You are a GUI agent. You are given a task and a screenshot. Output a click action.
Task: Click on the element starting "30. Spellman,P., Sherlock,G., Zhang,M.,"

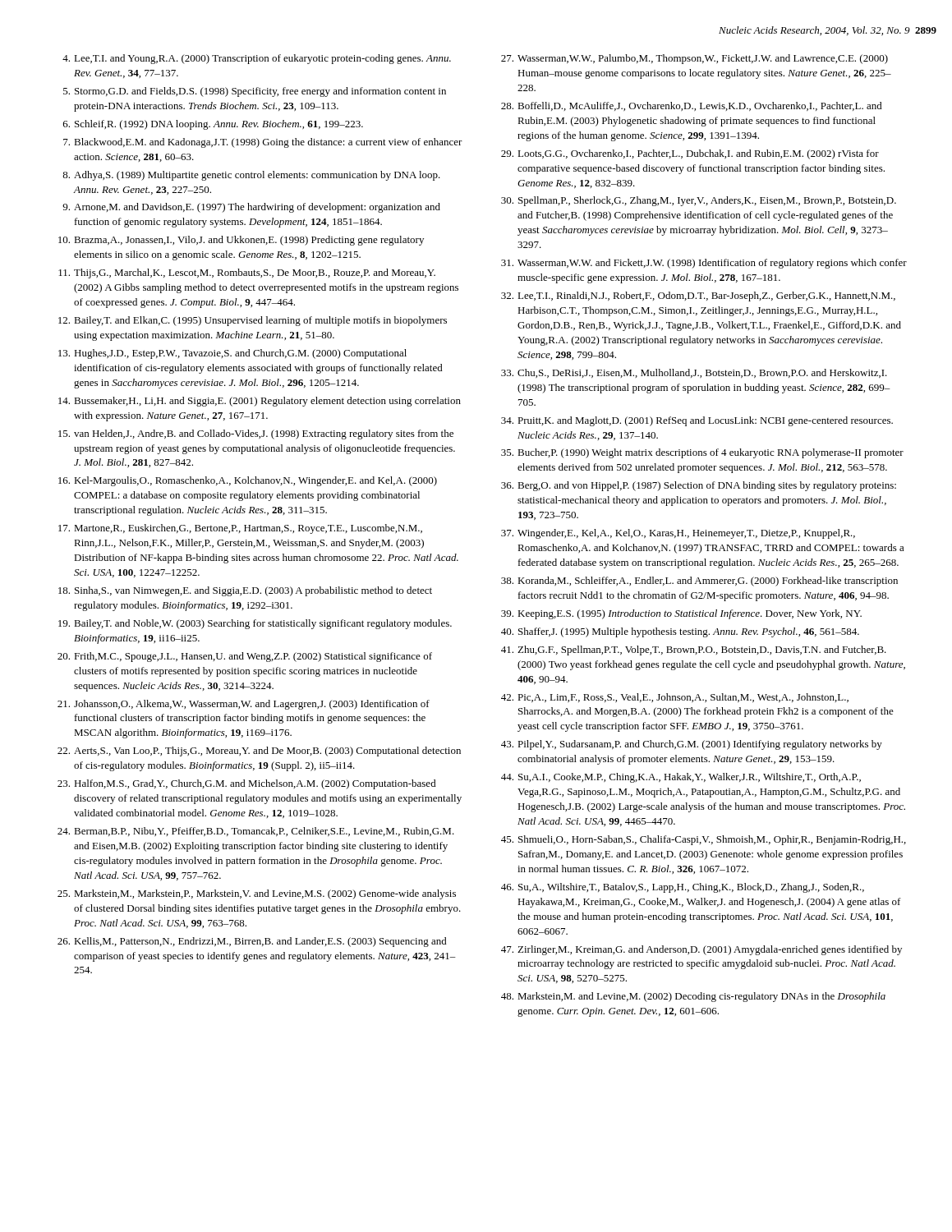click(700, 223)
